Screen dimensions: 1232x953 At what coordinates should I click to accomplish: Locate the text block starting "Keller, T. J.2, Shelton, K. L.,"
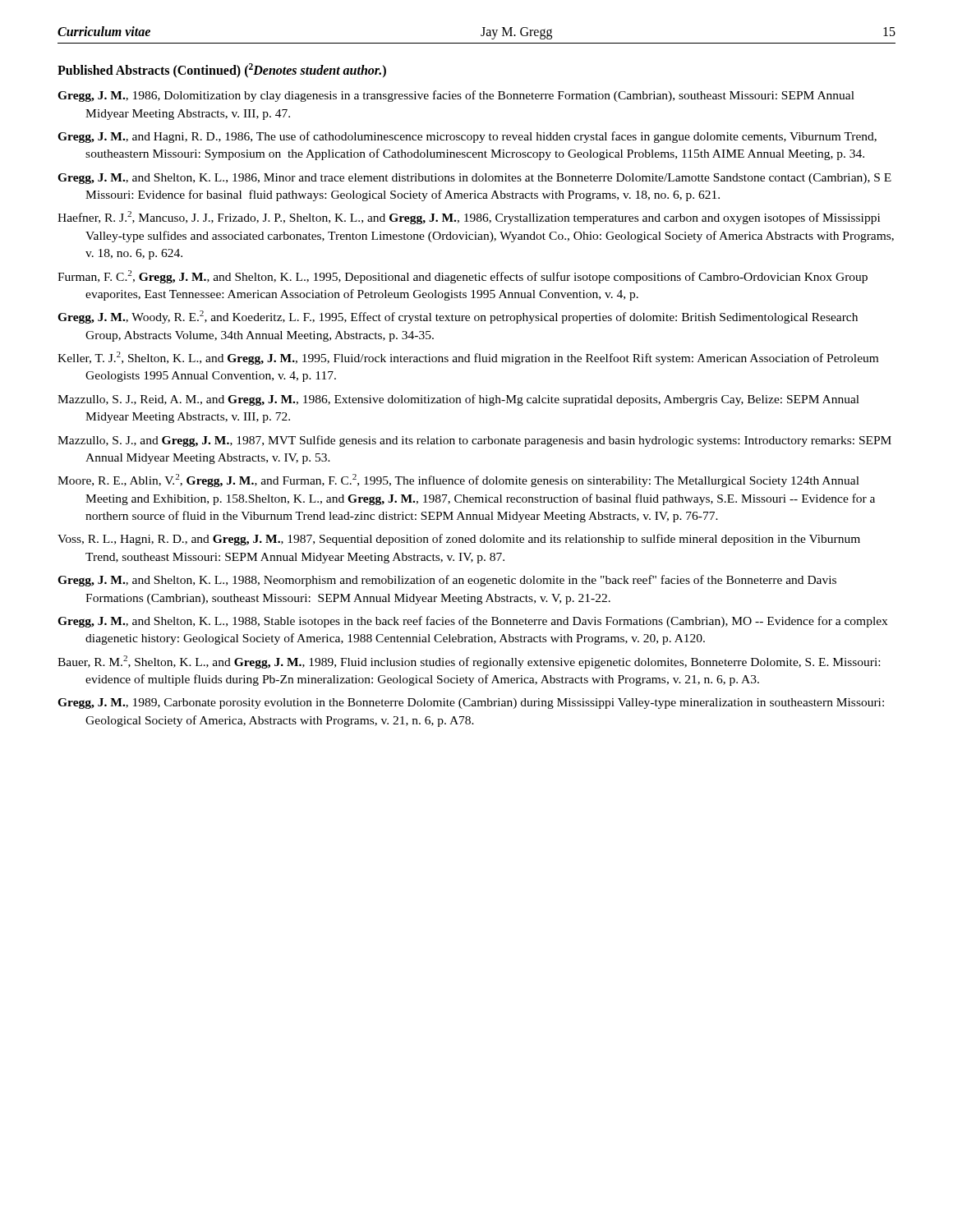coord(468,366)
